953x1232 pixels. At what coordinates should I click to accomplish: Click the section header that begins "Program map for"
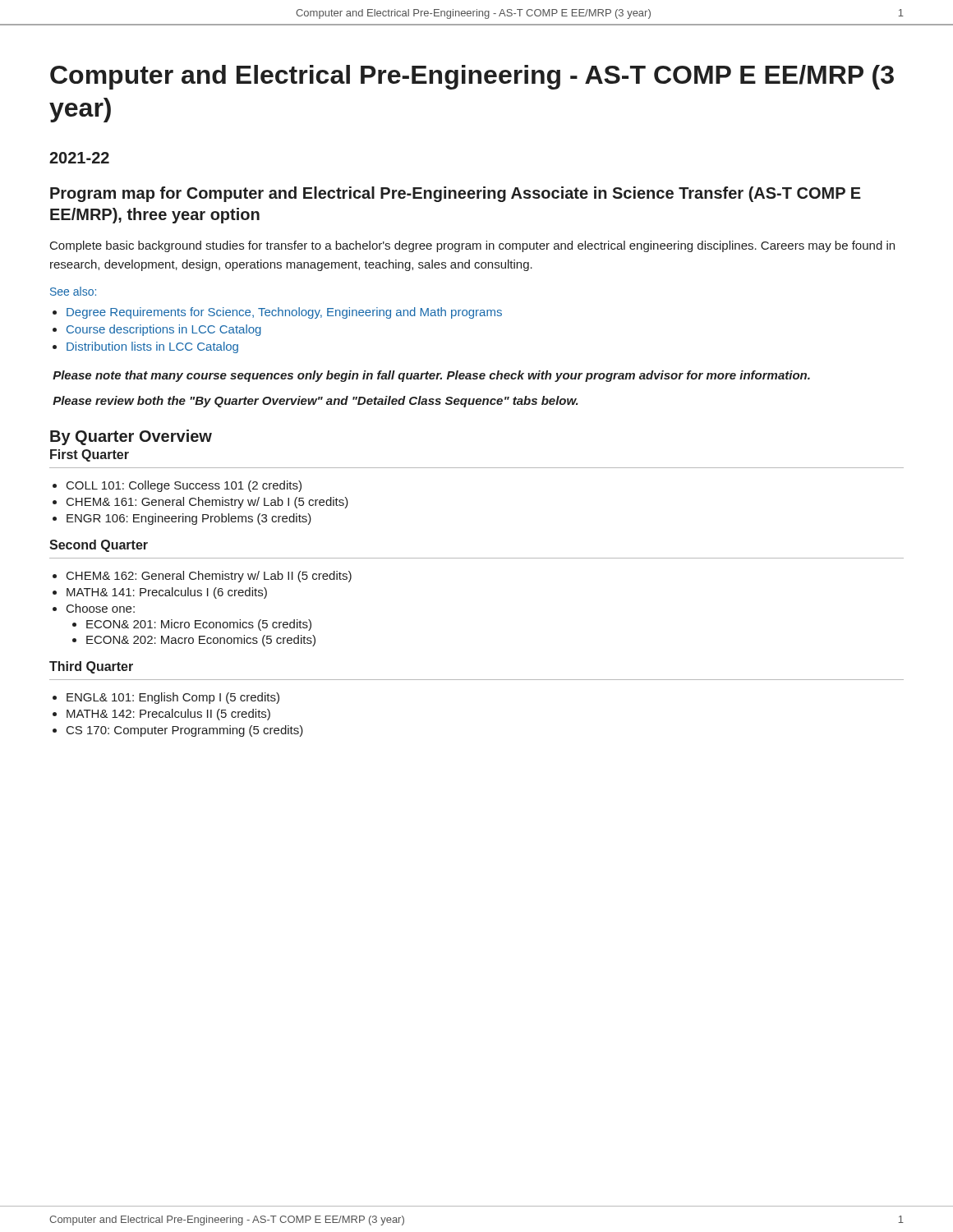[x=476, y=204]
